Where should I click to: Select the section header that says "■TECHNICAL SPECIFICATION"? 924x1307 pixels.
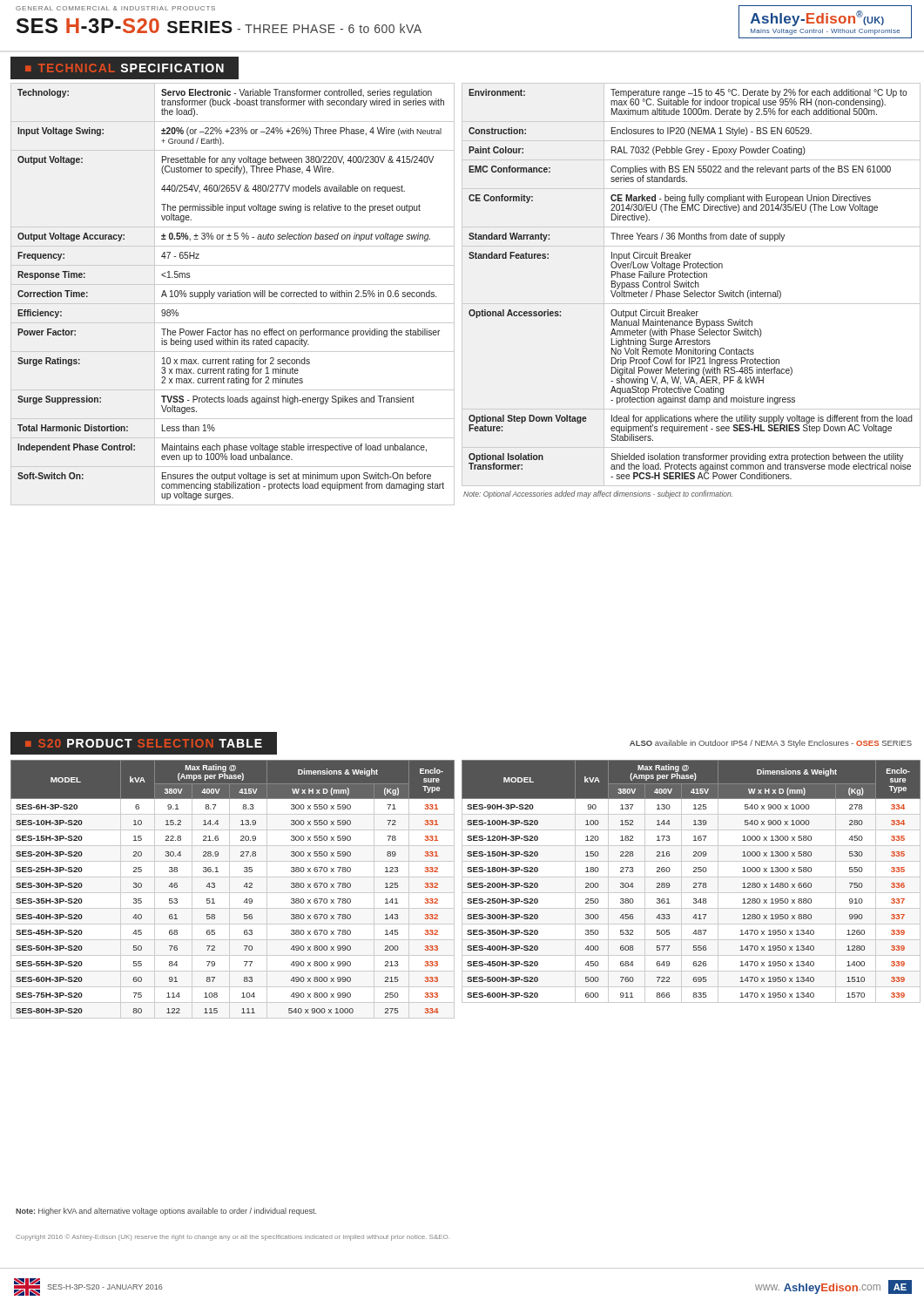coord(125,68)
